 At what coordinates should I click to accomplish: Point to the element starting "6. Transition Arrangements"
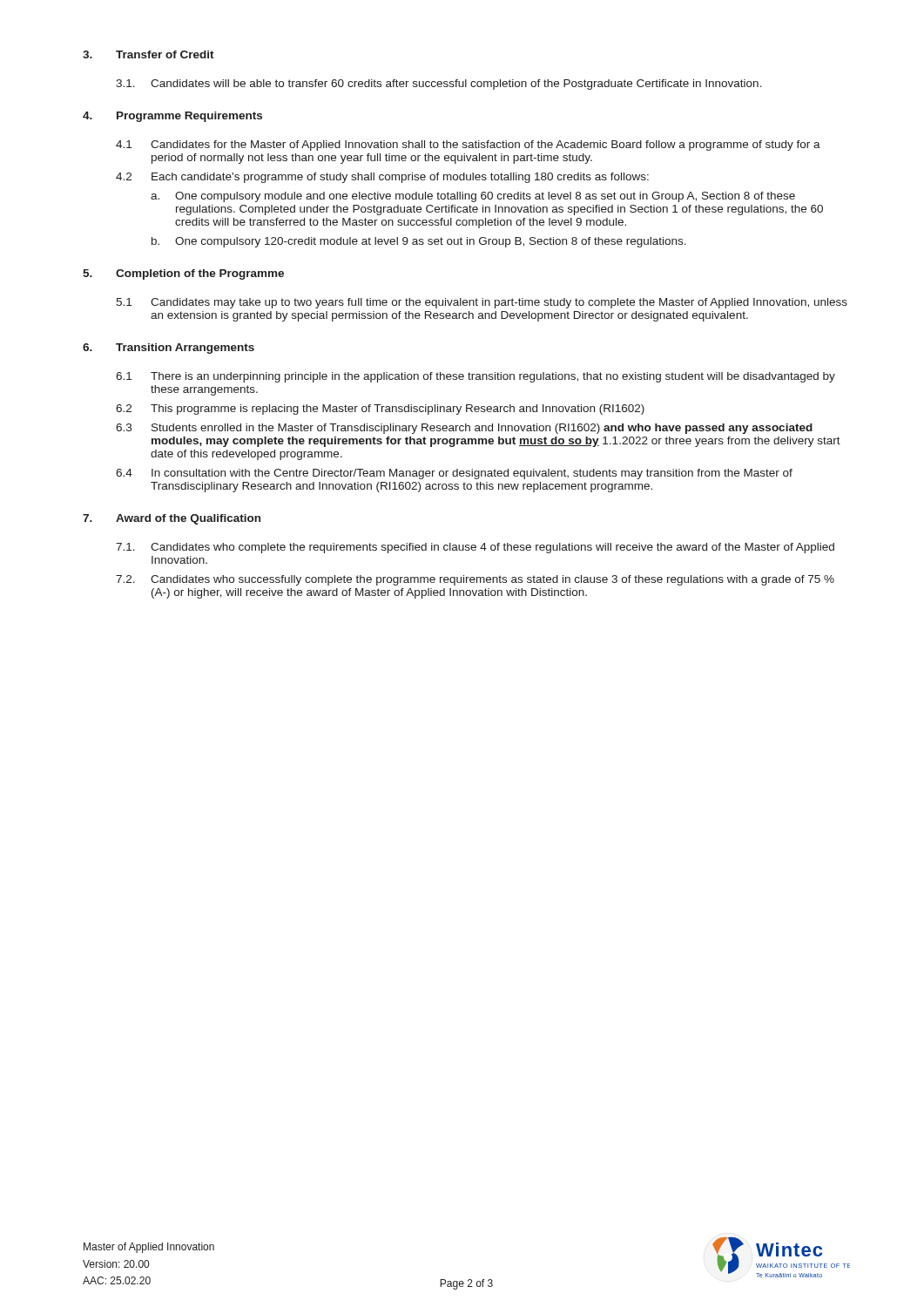pos(169,347)
